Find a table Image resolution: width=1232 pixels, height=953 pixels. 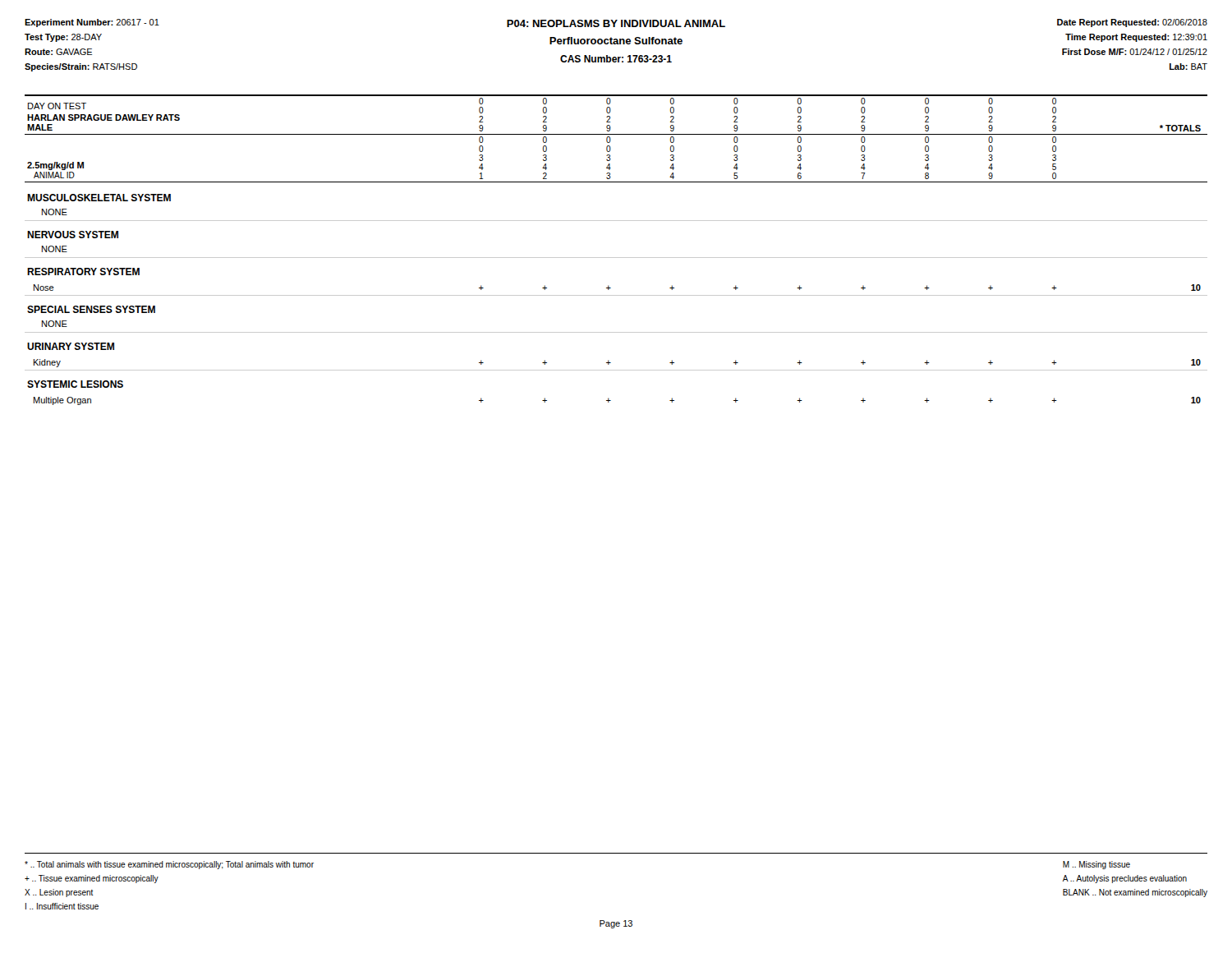(x=616, y=251)
